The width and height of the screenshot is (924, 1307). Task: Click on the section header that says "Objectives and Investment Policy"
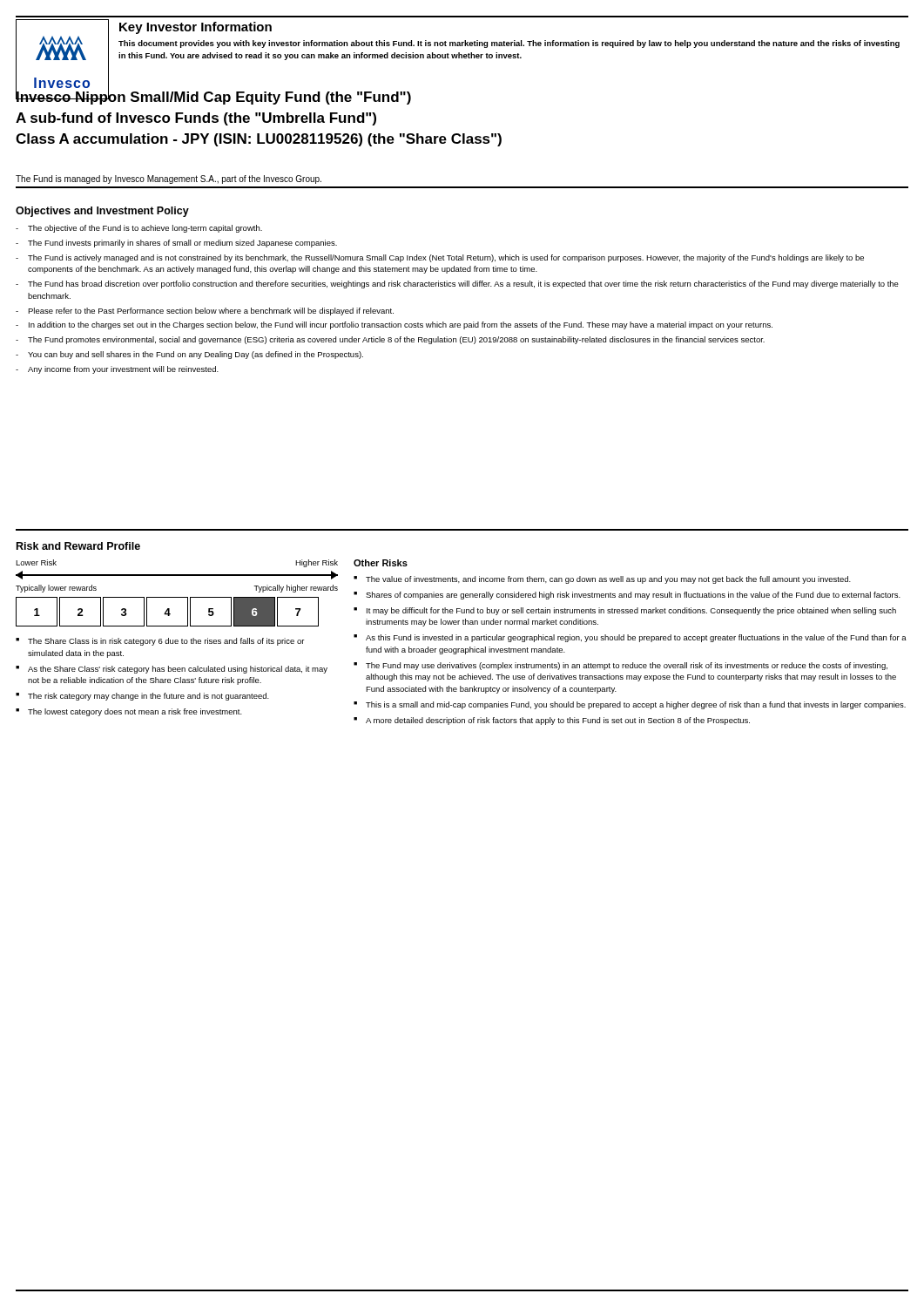point(102,211)
